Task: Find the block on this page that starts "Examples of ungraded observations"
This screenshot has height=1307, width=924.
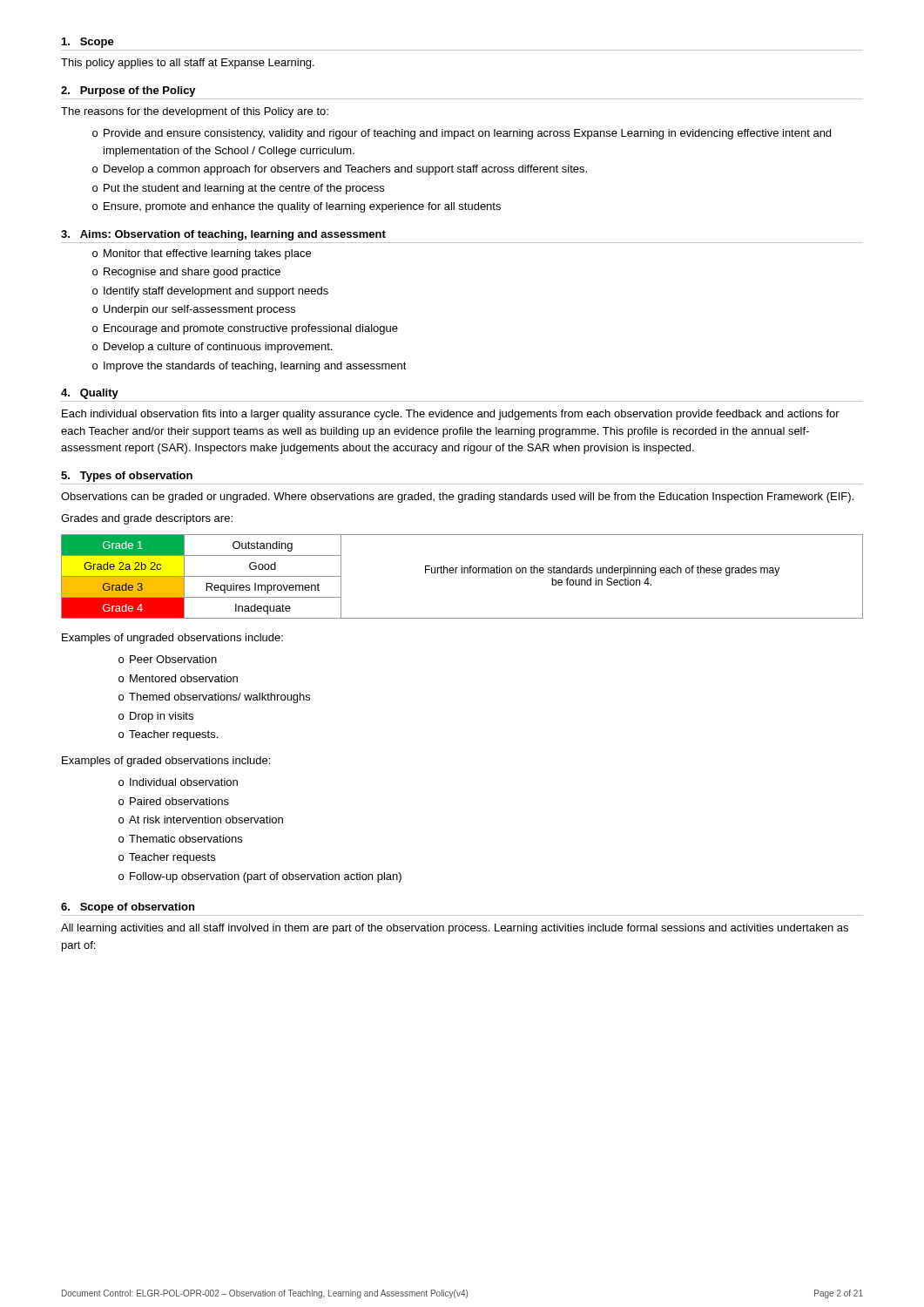Action: (172, 637)
